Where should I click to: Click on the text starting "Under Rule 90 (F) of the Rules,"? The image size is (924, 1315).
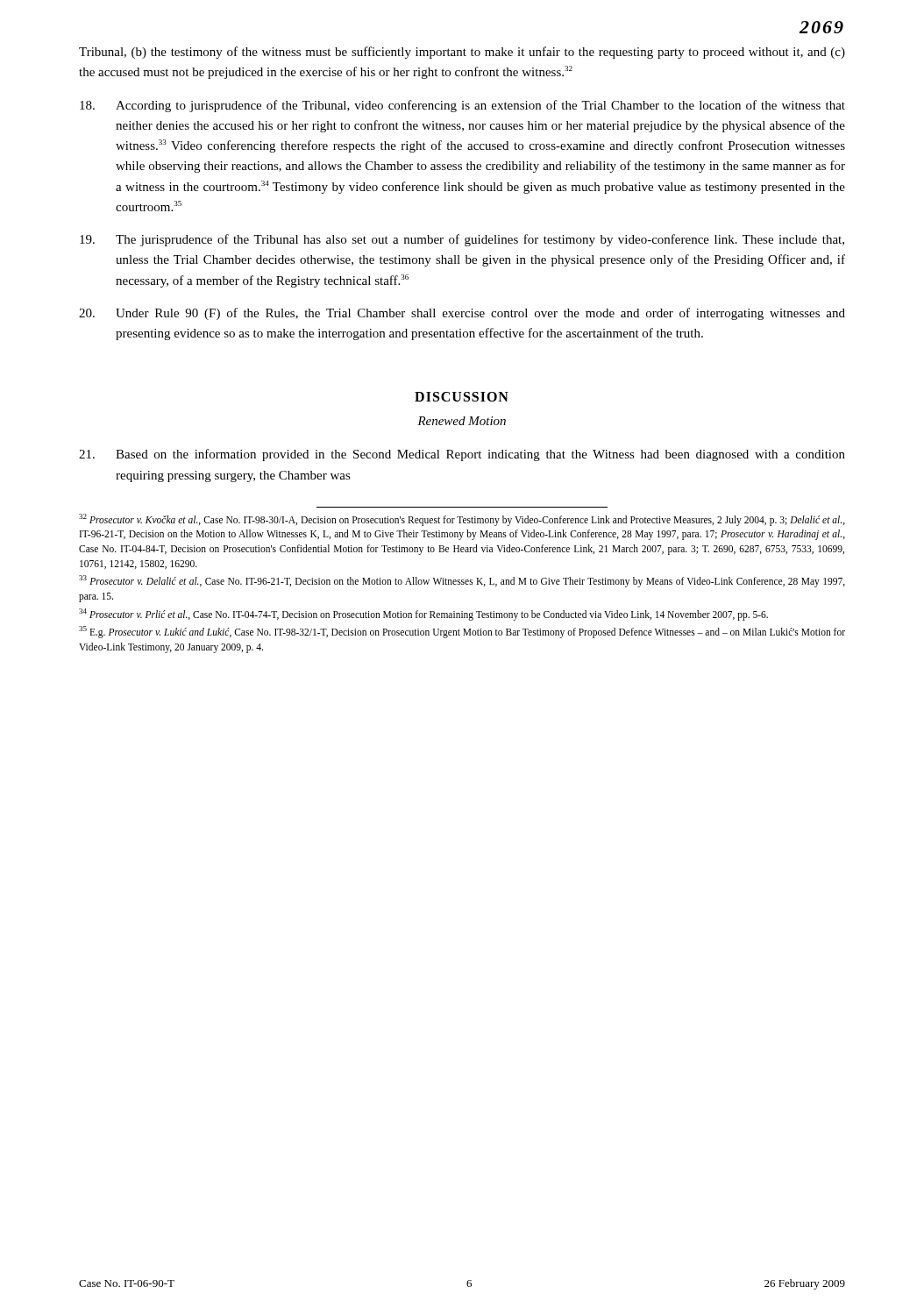pos(462,323)
